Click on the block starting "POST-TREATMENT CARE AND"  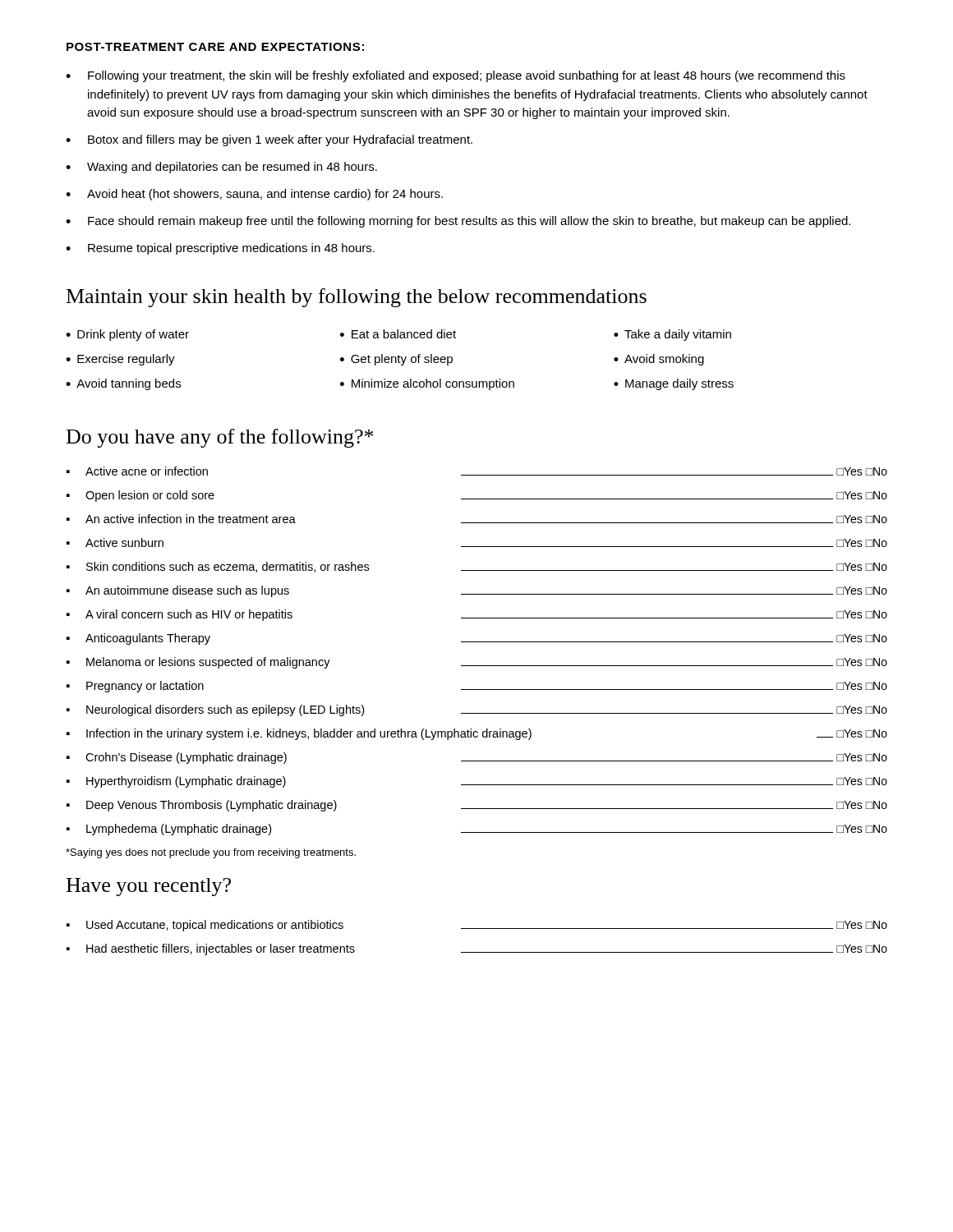[216, 46]
